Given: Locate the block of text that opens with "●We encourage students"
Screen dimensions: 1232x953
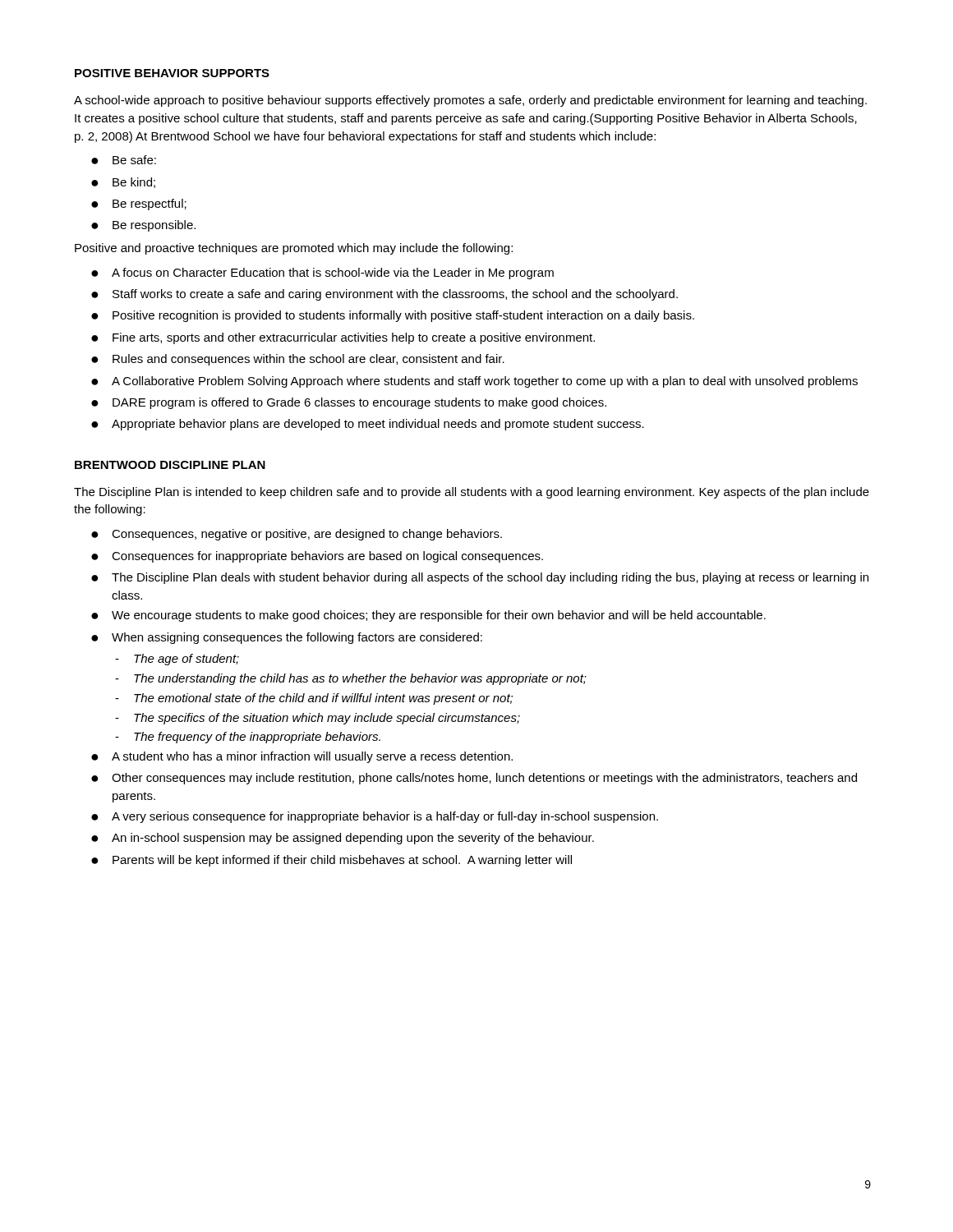Looking at the screenshot, I should click(x=481, y=616).
